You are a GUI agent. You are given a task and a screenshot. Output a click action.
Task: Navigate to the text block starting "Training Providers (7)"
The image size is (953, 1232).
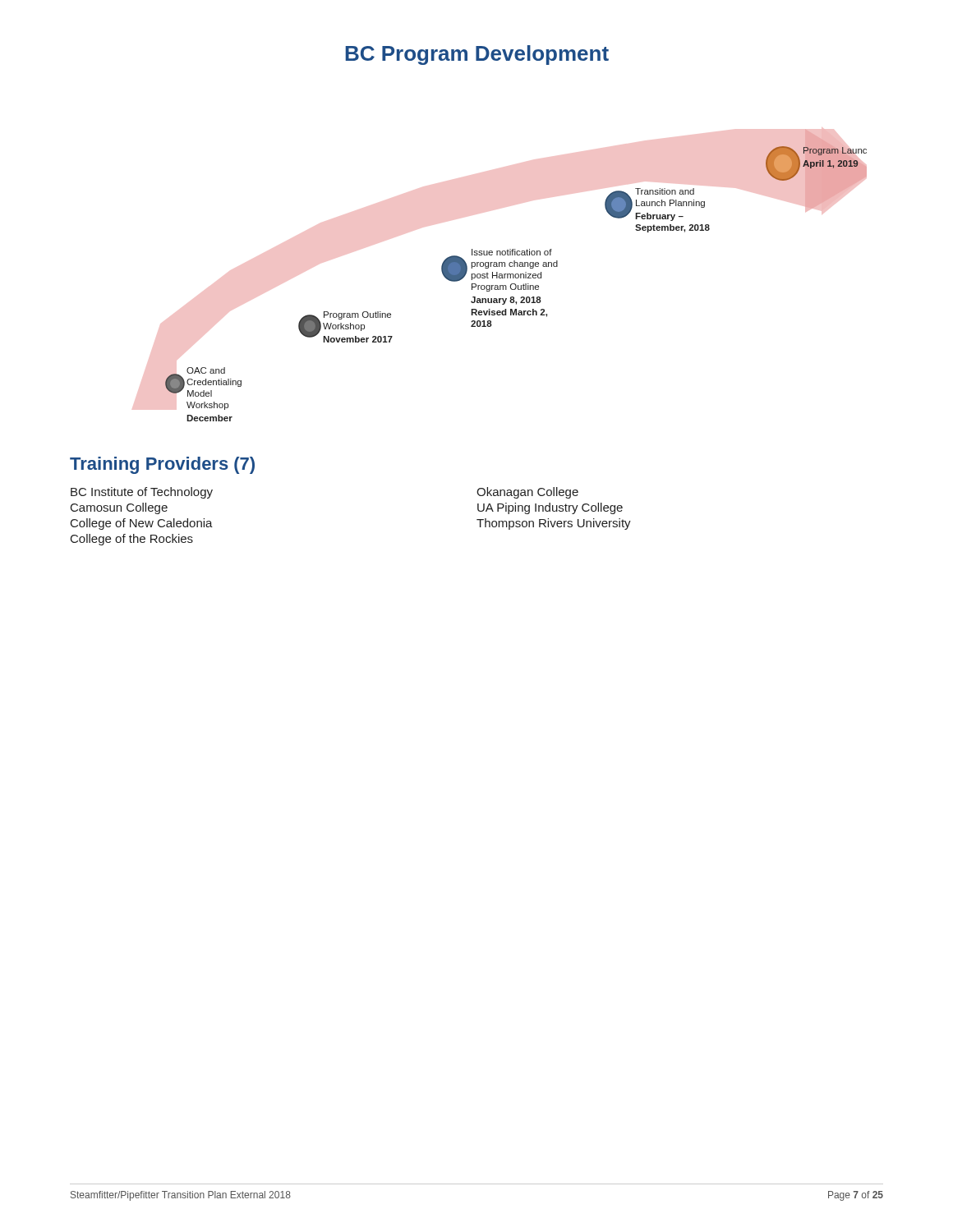click(163, 464)
